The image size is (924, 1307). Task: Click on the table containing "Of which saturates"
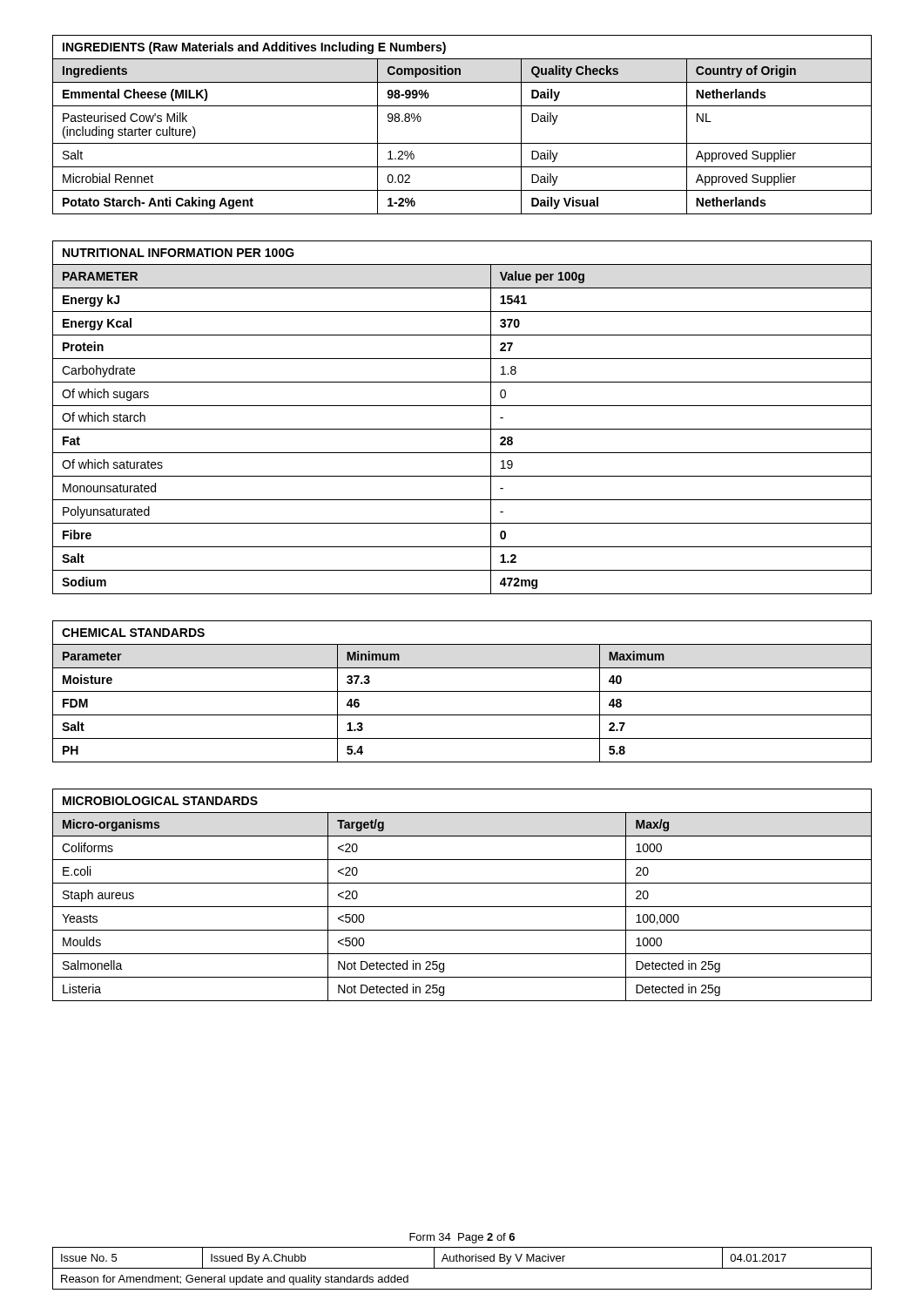click(x=462, y=417)
